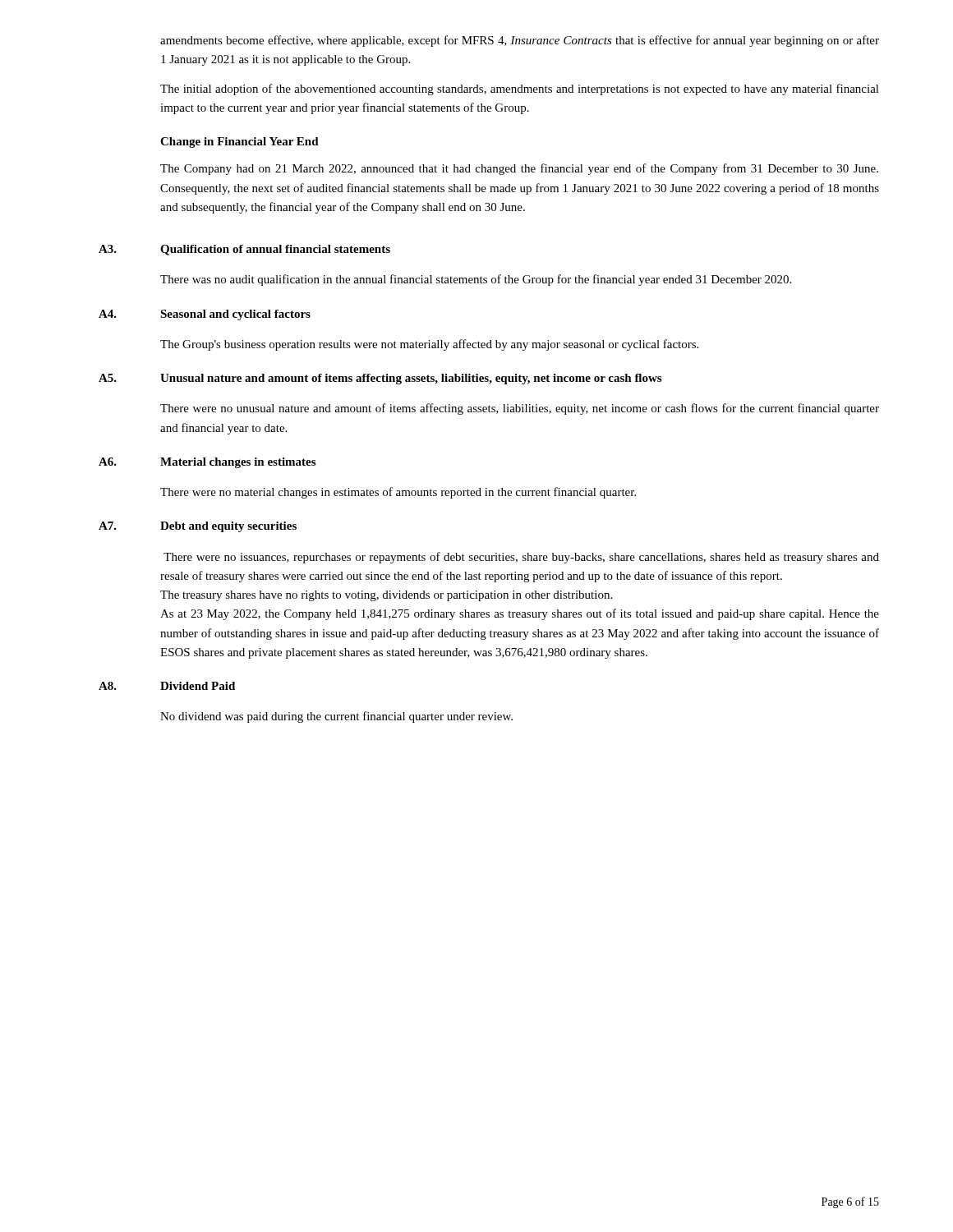Find the text block containing "There was no audit qualification in"

tap(476, 279)
